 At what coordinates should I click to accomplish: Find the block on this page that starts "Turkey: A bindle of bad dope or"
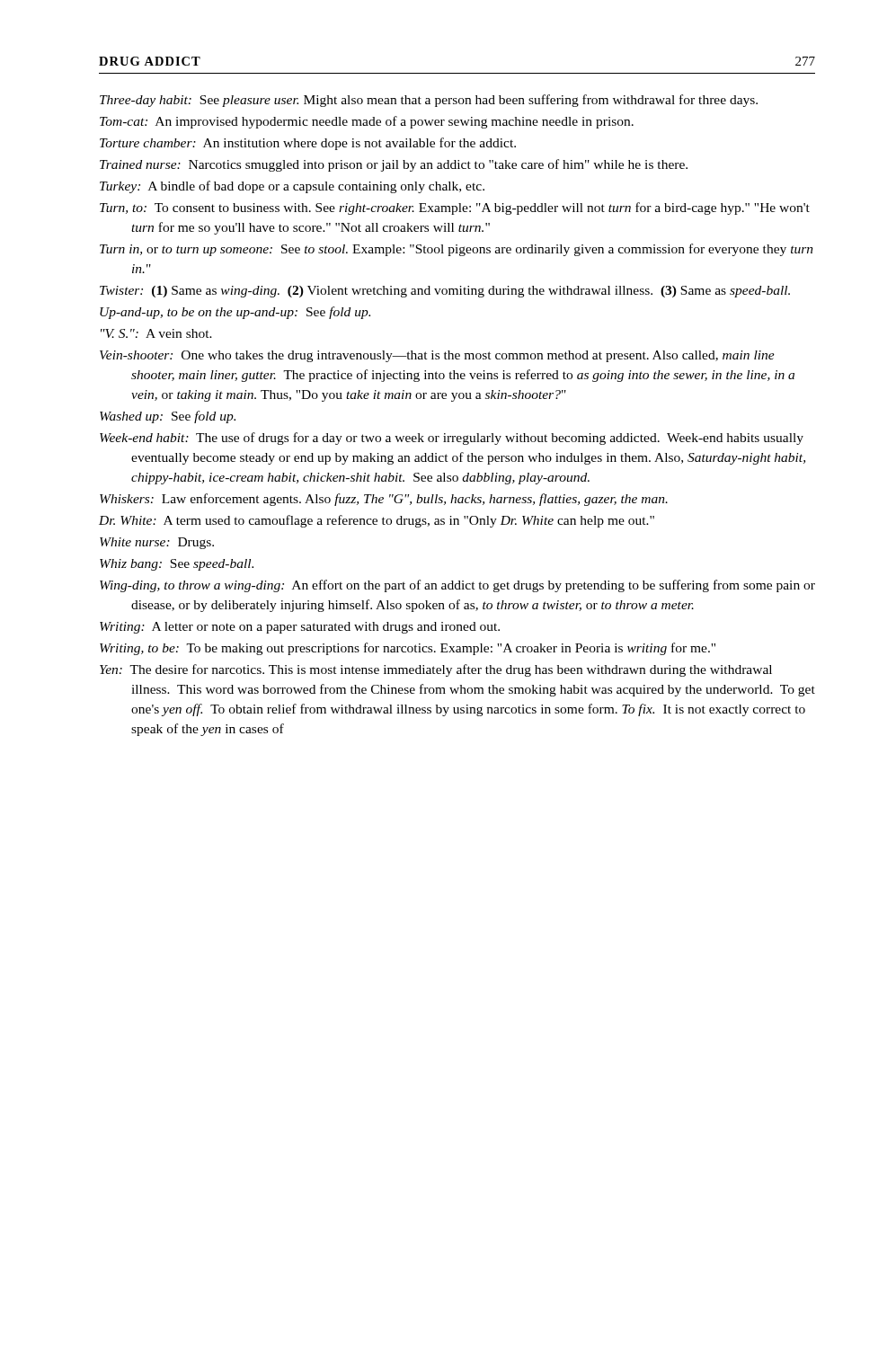click(x=292, y=186)
